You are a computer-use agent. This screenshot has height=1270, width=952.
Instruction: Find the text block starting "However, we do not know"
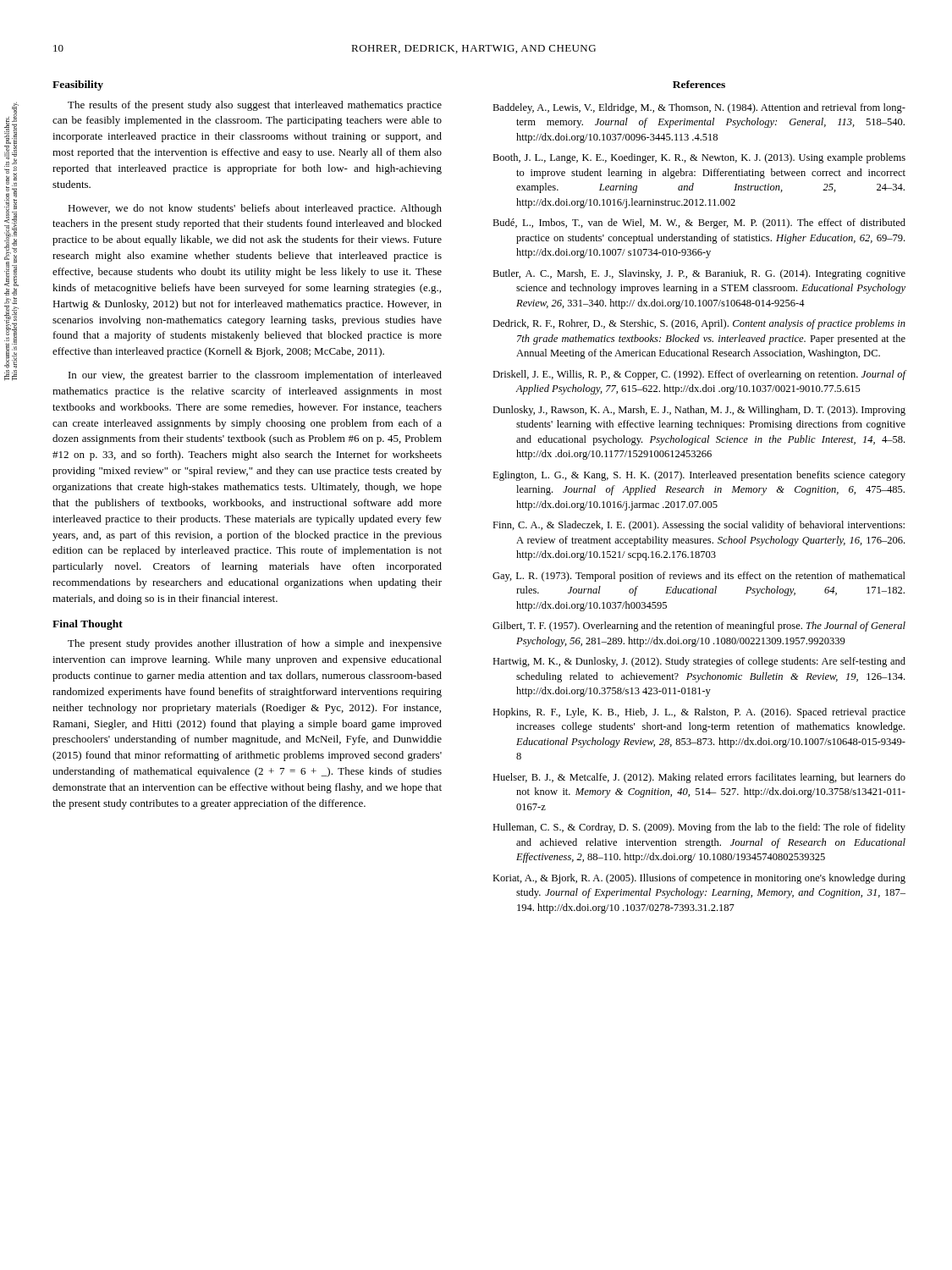click(x=247, y=279)
